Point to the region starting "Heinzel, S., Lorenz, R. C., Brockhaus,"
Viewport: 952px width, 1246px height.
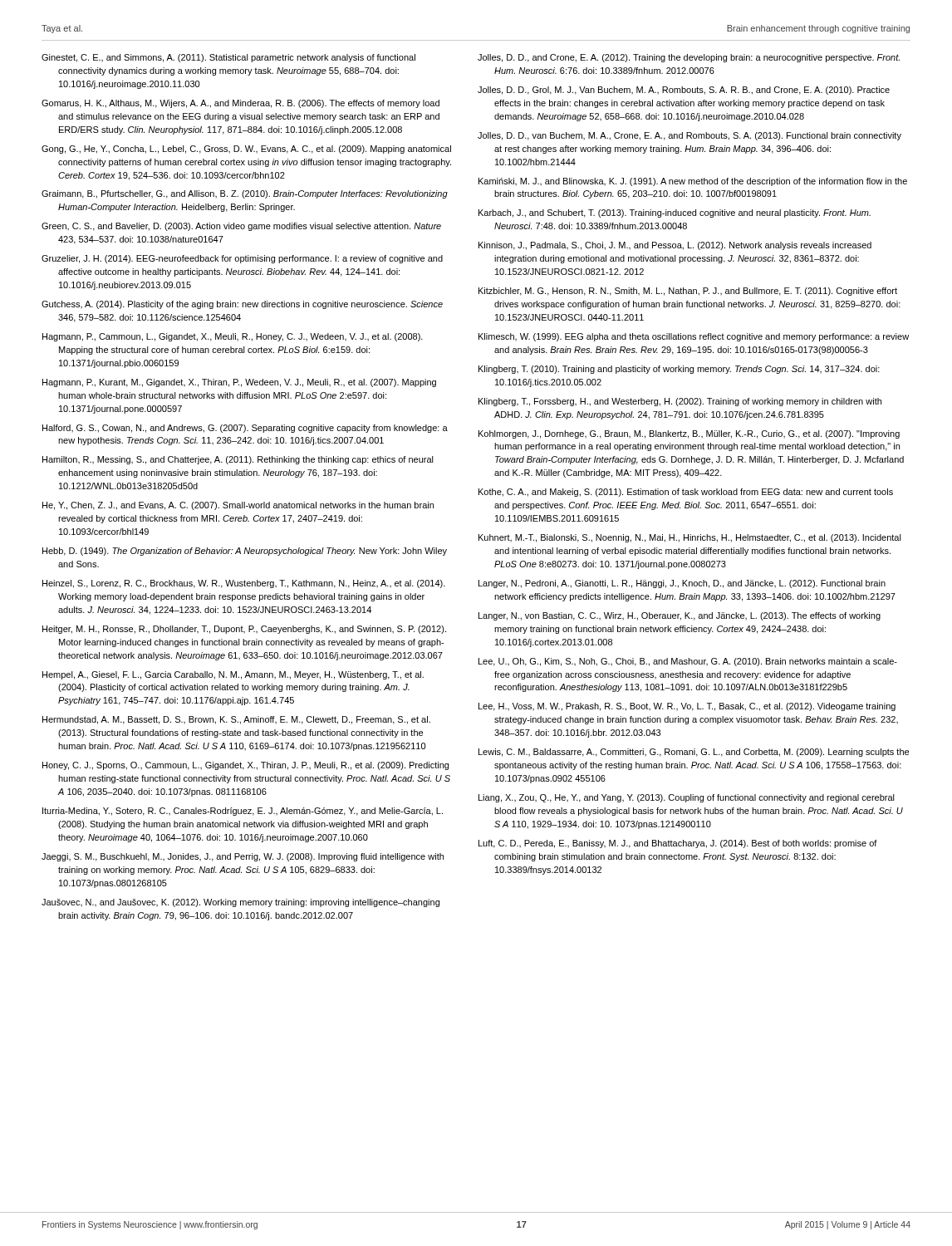[243, 596]
